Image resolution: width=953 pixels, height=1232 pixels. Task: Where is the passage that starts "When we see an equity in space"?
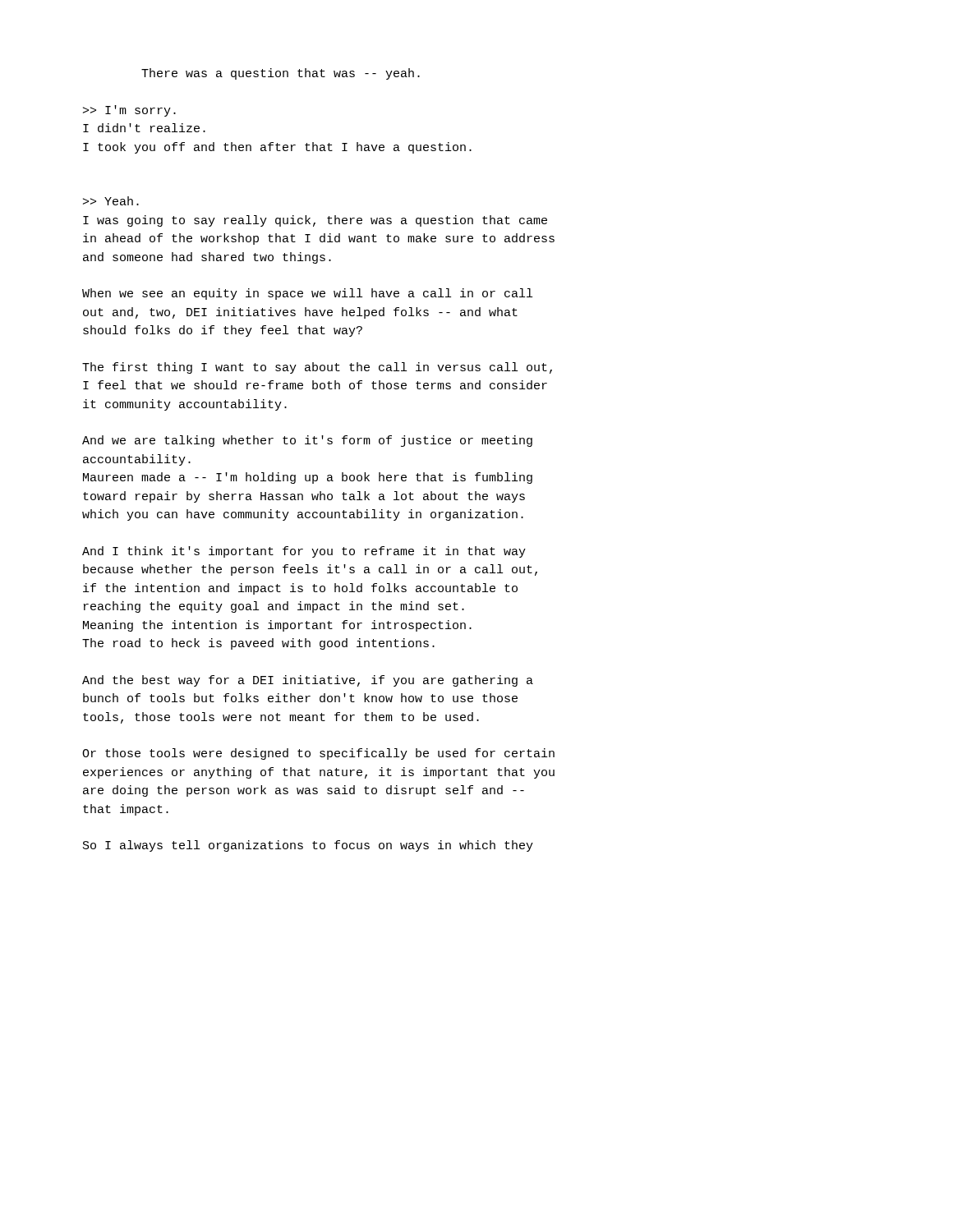308,313
